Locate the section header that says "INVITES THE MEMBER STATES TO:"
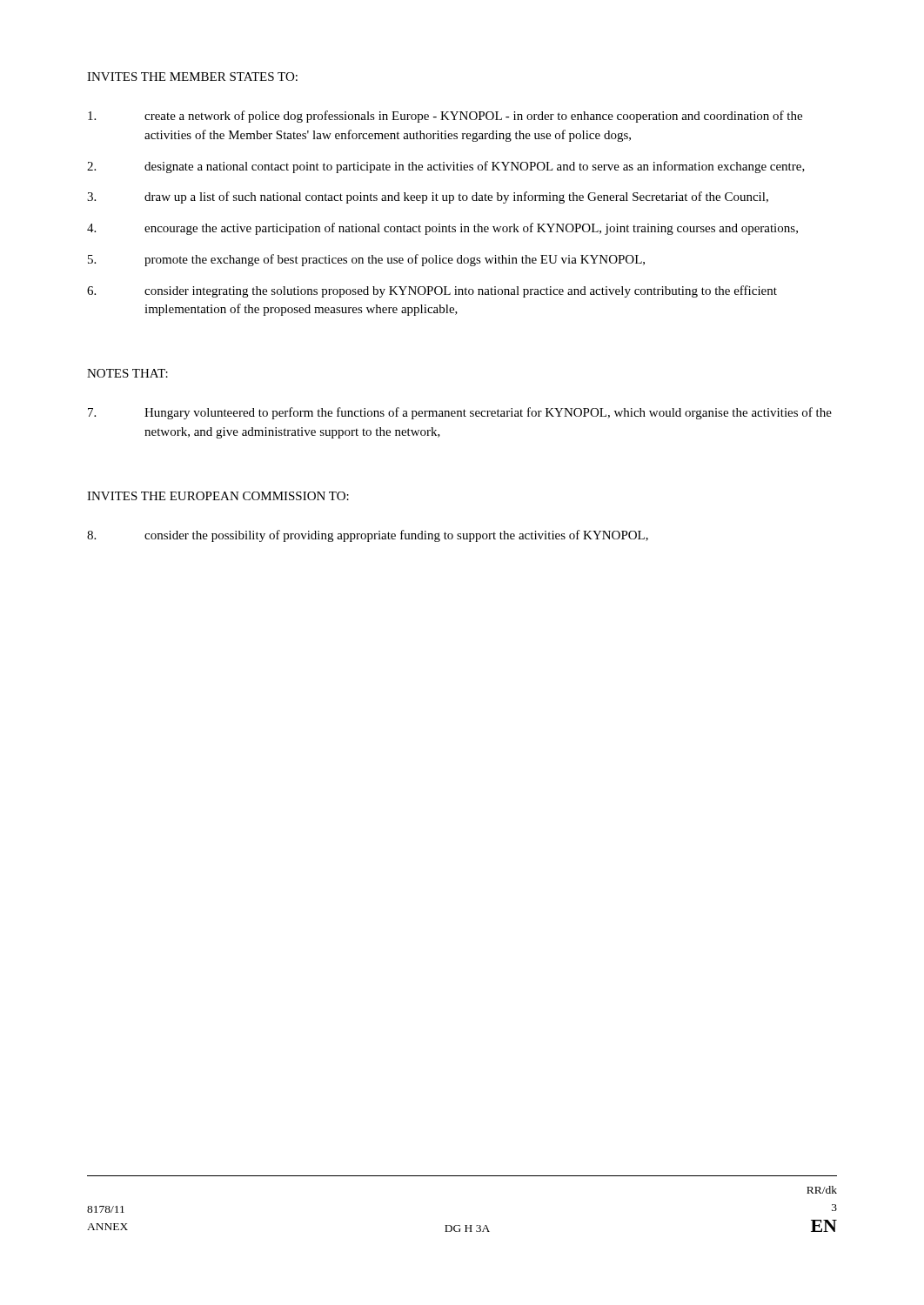 coord(193,77)
